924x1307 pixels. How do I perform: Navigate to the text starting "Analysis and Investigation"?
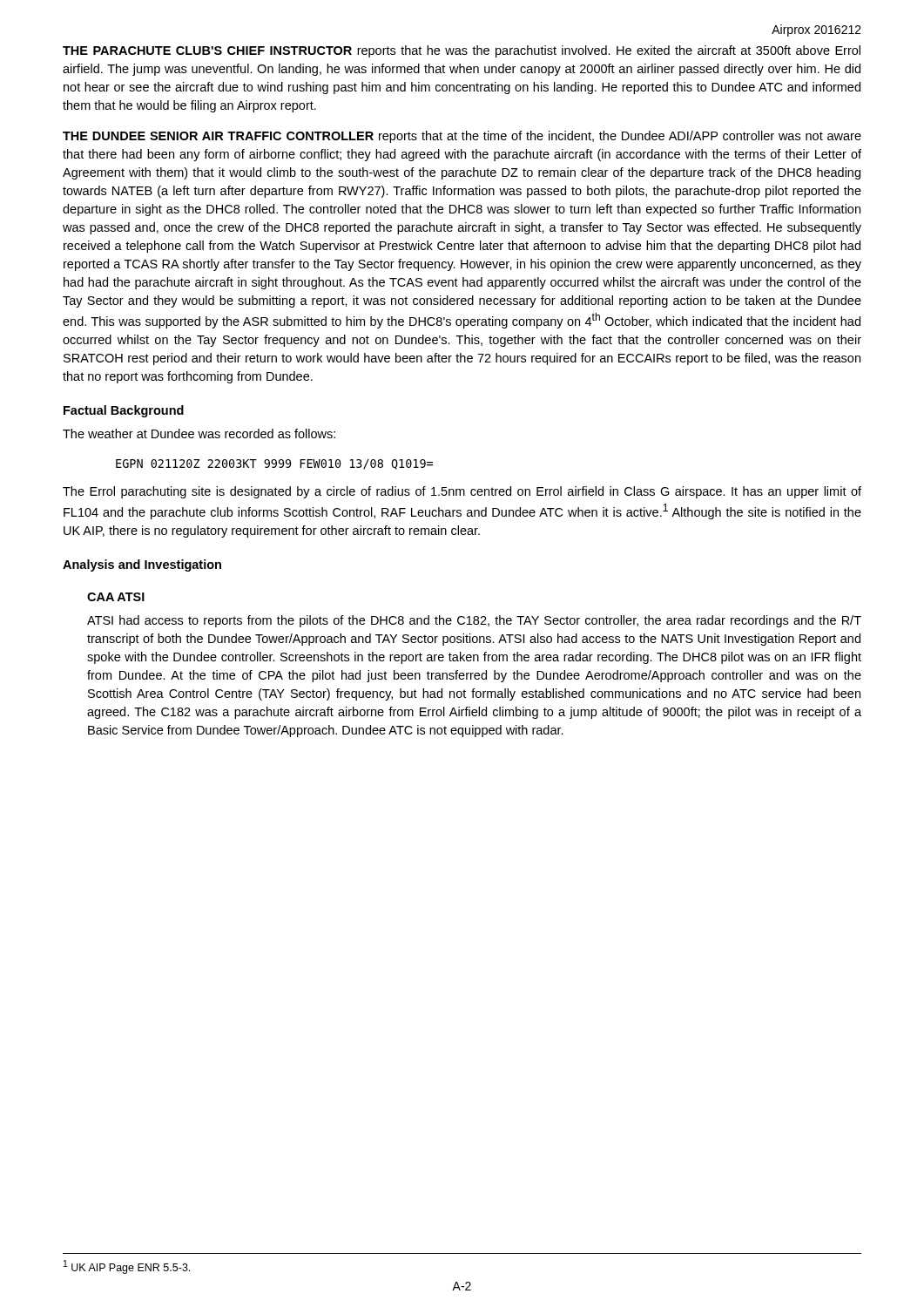click(x=142, y=564)
